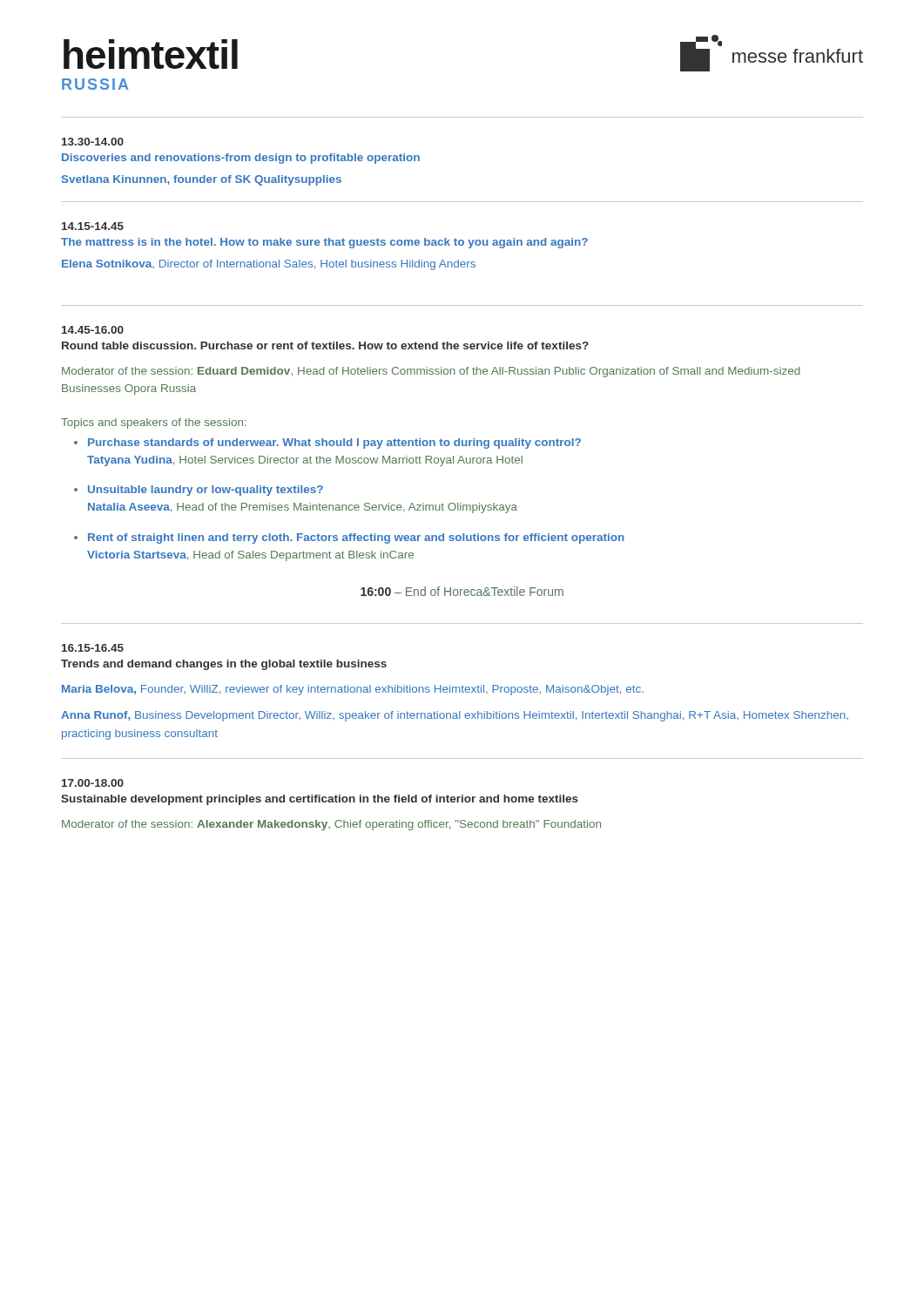Screen dimensions: 1307x924
Task: Locate the text starting "16:00 – End of Horeca&Textile Forum"
Action: pyautogui.click(x=462, y=592)
